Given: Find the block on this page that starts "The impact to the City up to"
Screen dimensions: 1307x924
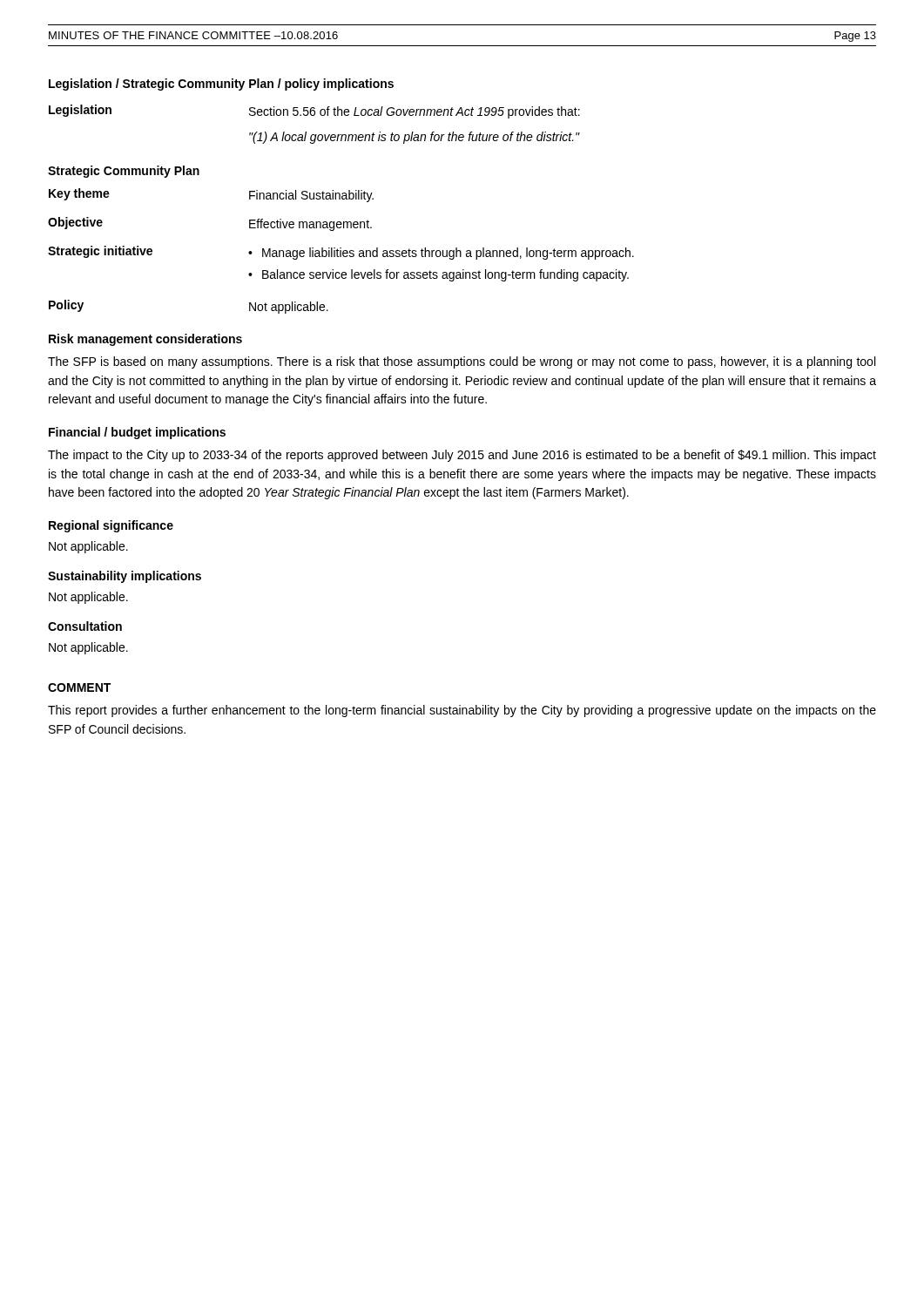Looking at the screenshot, I should click(462, 474).
